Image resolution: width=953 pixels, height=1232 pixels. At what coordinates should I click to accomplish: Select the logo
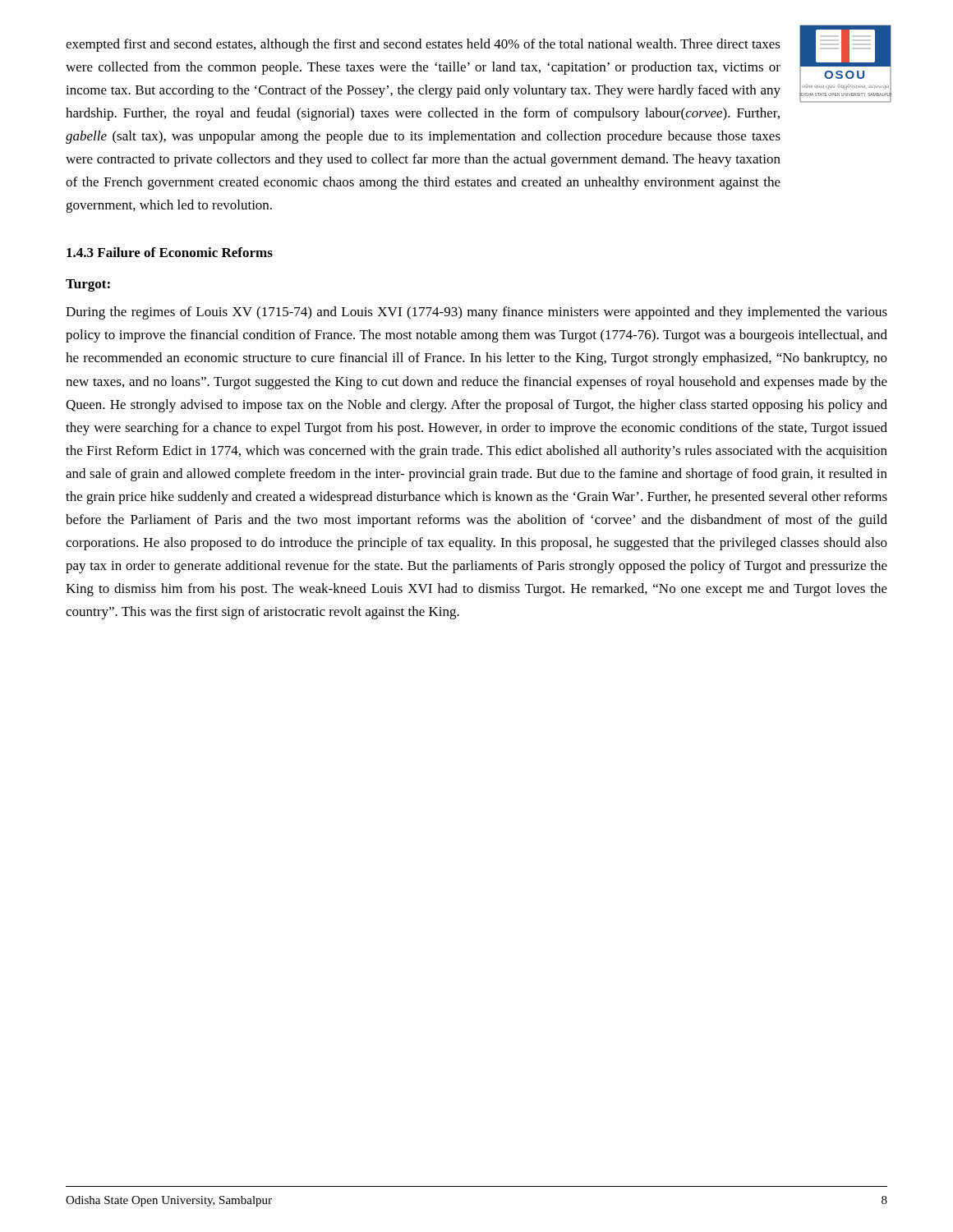[845, 66]
